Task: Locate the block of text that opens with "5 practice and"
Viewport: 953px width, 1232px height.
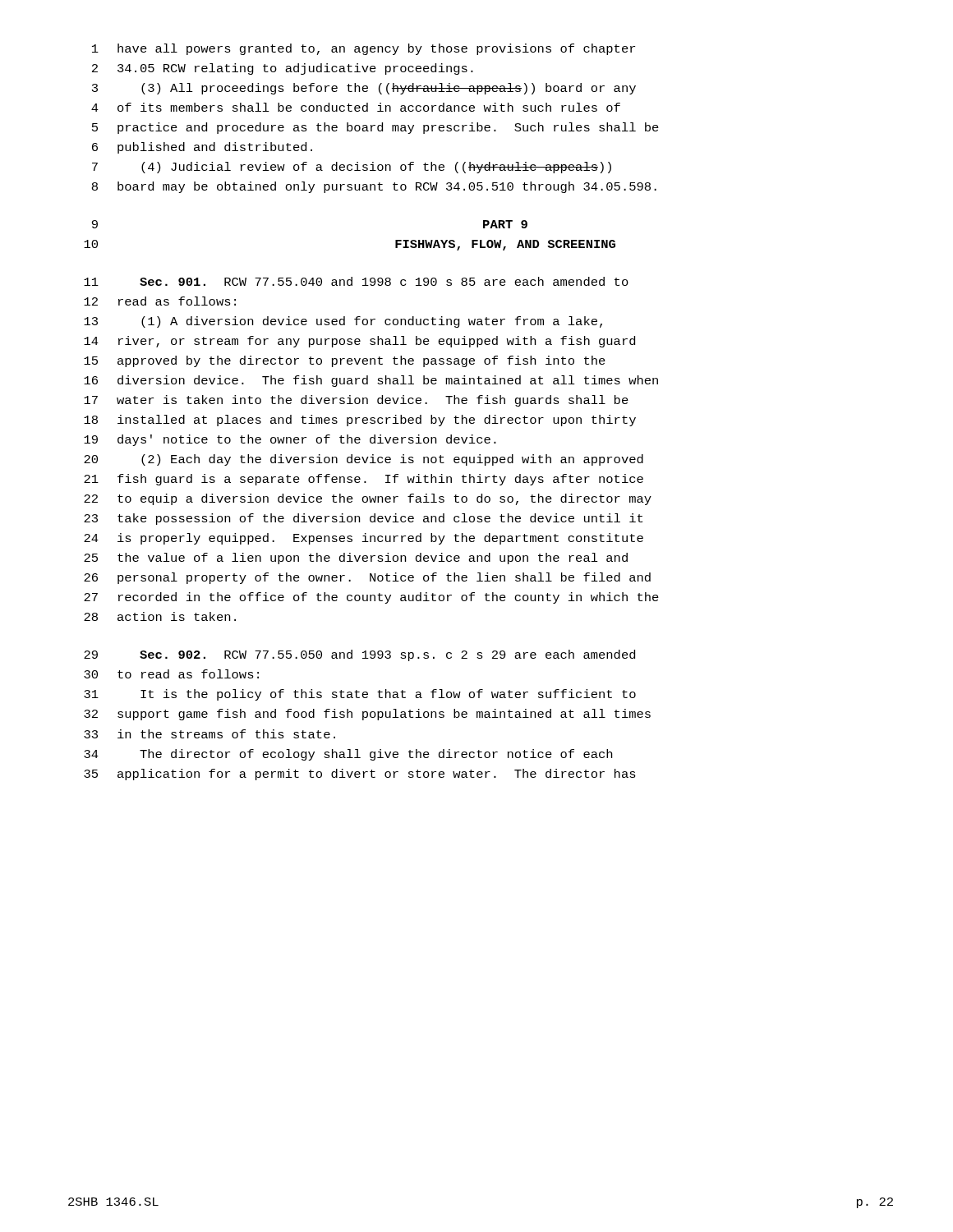Action: 481,128
